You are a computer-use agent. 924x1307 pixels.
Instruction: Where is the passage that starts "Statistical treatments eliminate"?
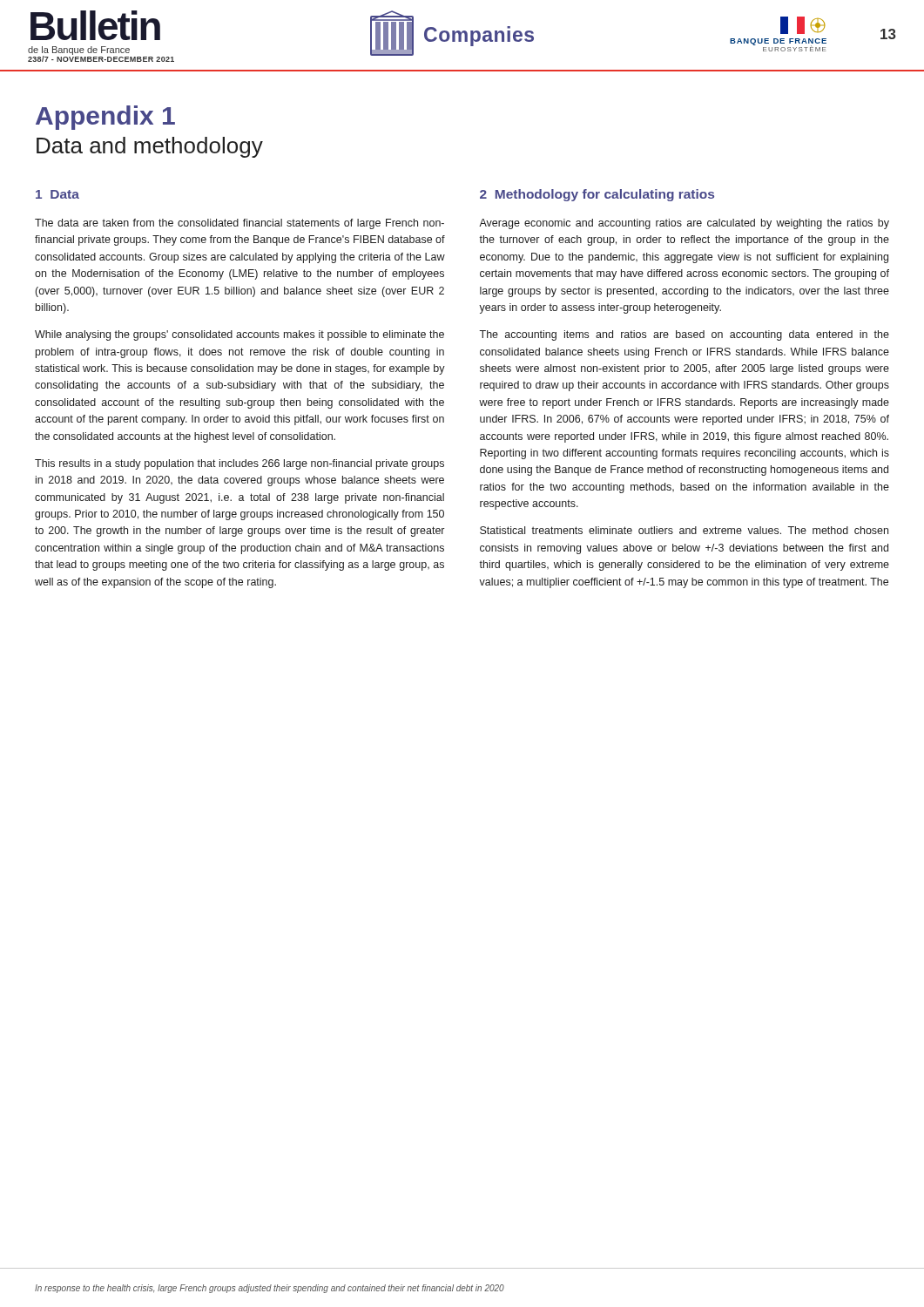tap(684, 557)
